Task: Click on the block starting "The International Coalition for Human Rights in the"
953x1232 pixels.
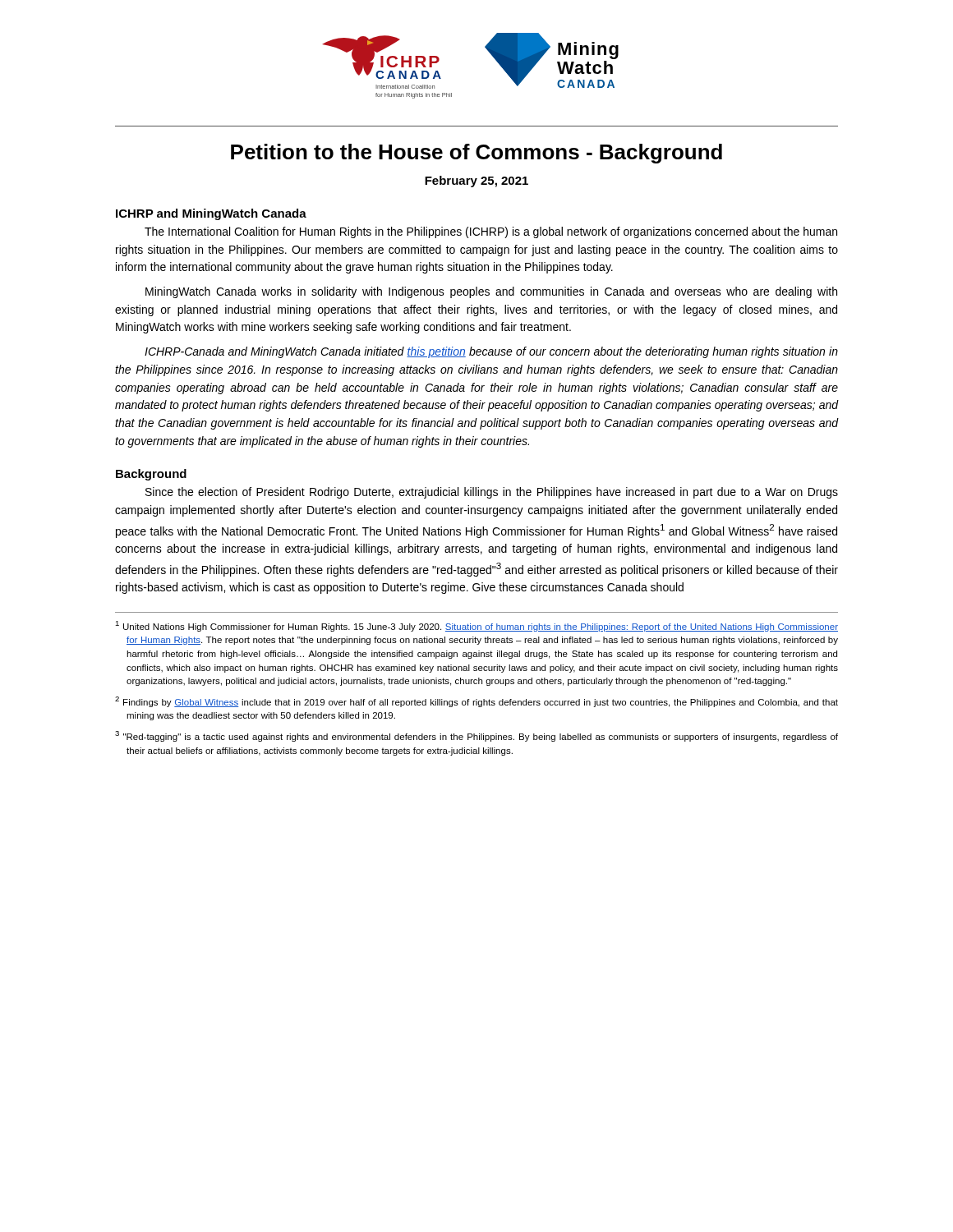Action: (x=476, y=249)
